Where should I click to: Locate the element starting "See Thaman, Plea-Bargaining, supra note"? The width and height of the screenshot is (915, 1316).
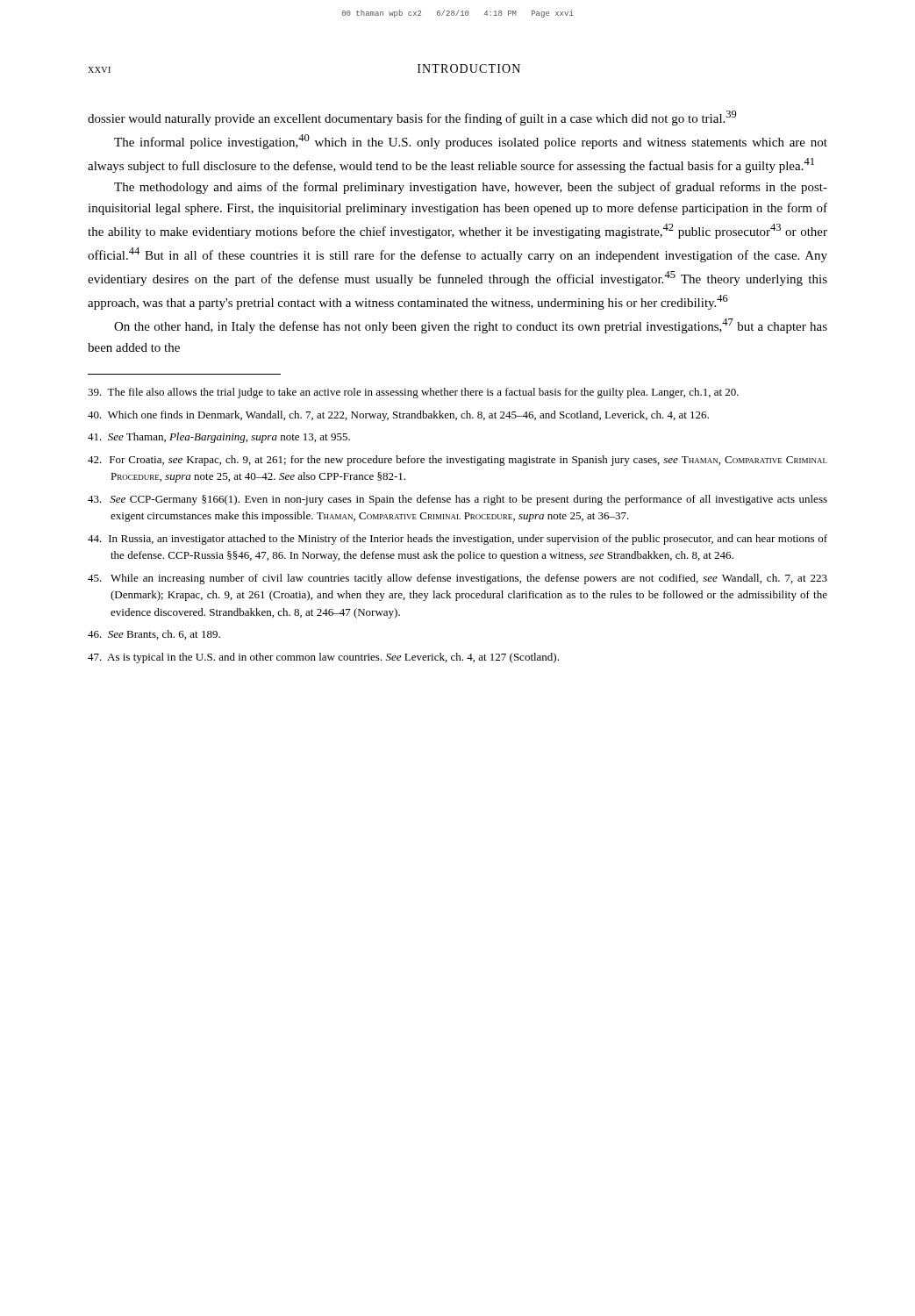point(219,437)
